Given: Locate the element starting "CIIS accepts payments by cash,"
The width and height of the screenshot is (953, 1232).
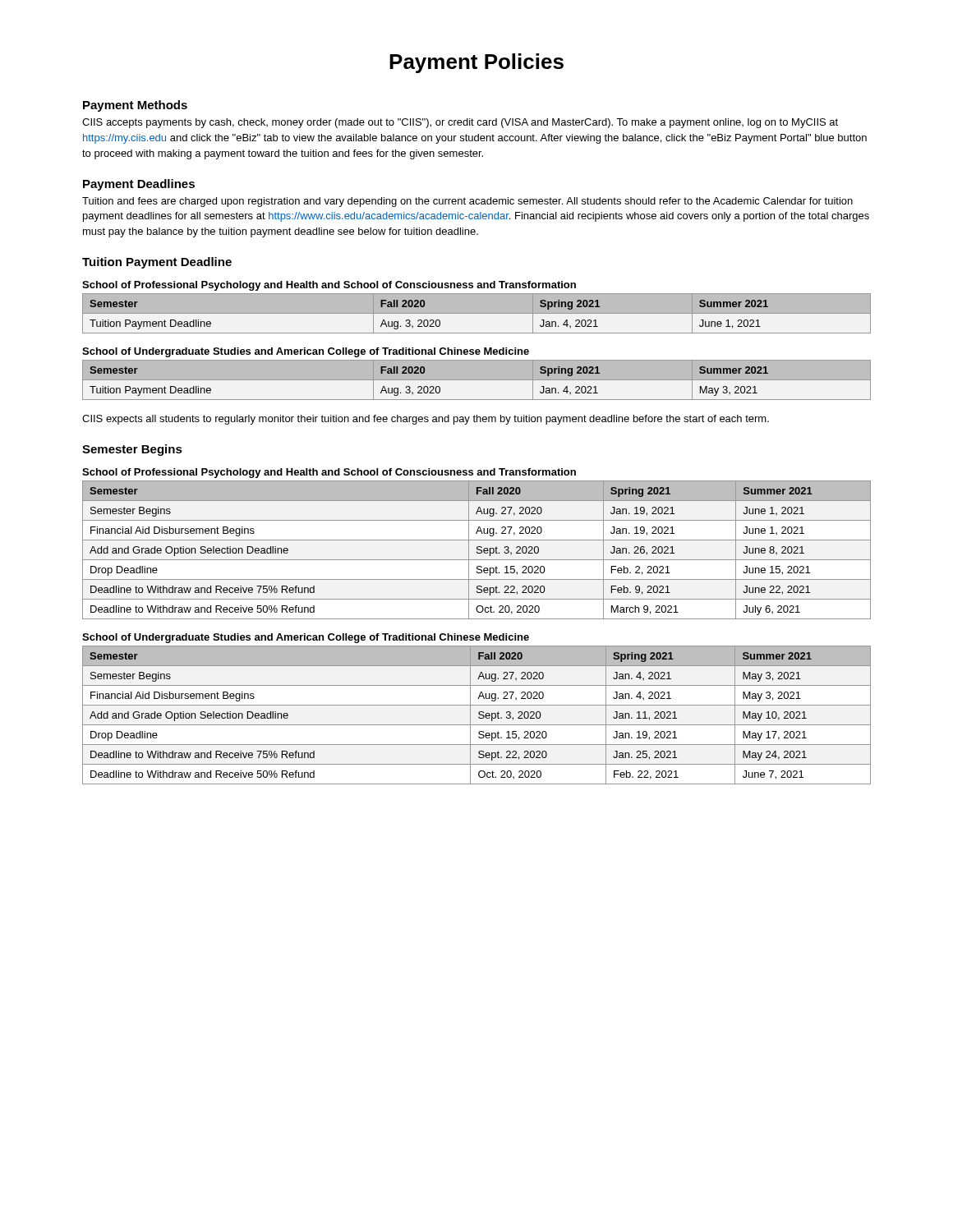Looking at the screenshot, I should [476, 138].
